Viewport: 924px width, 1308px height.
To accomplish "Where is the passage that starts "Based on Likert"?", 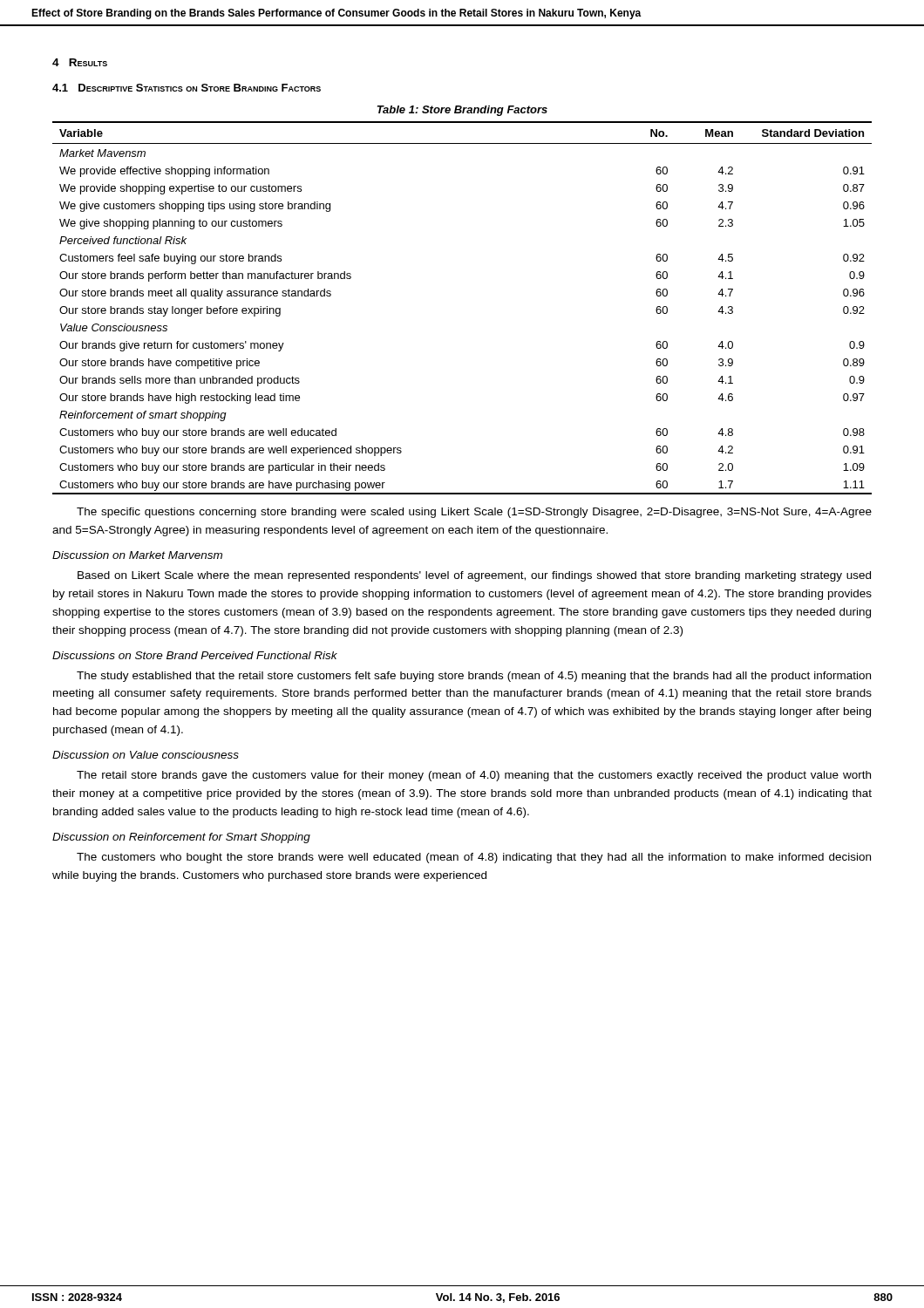I will [x=462, y=602].
